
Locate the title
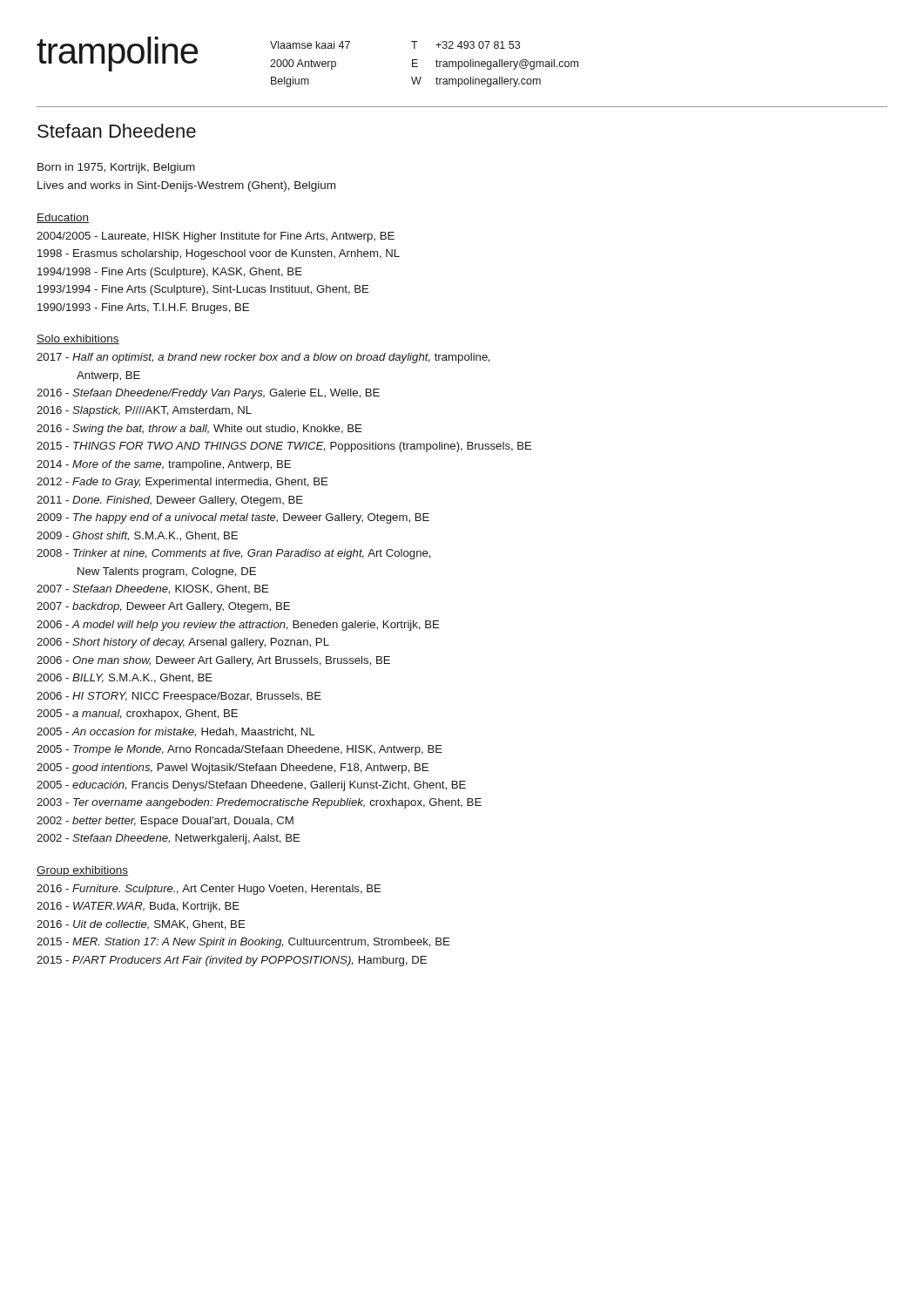(x=116, y=131)
